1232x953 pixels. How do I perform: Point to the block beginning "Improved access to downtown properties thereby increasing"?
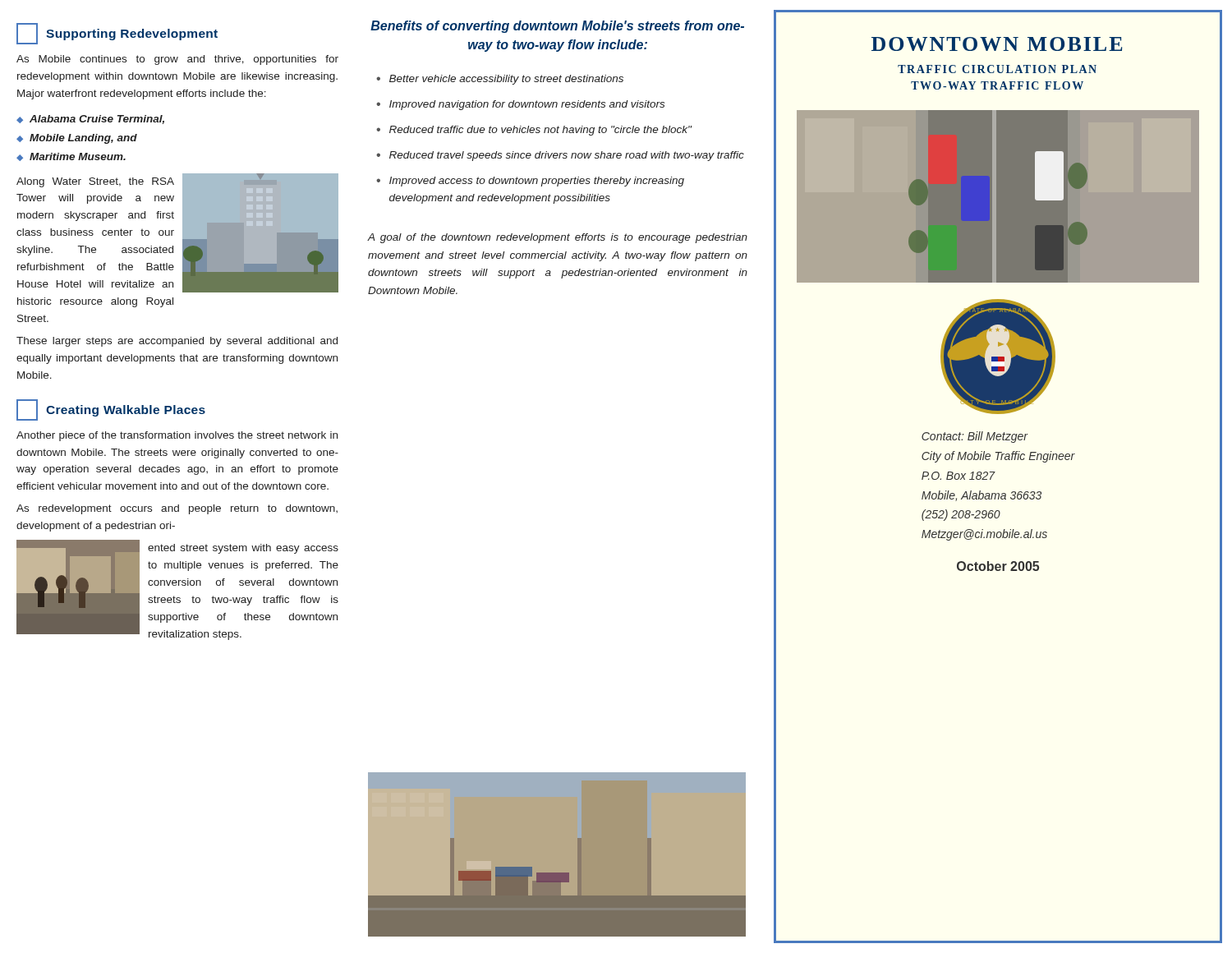point(568,190)
